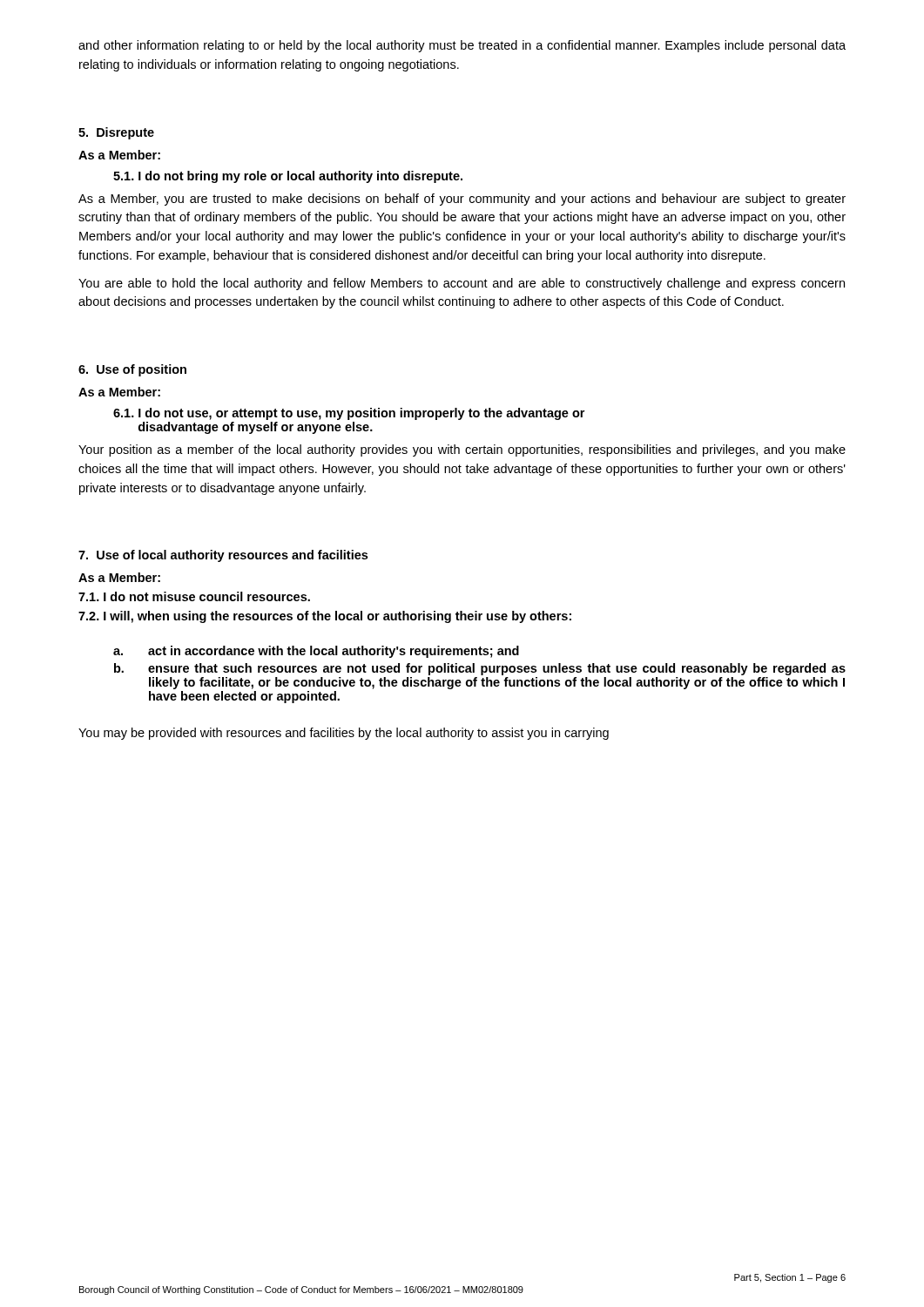Image resolution: width=924 pixels, height=1307 pixels.
Task: Find the list item with the text "b. ensure that such resources are not"
Action: [479, 683]
